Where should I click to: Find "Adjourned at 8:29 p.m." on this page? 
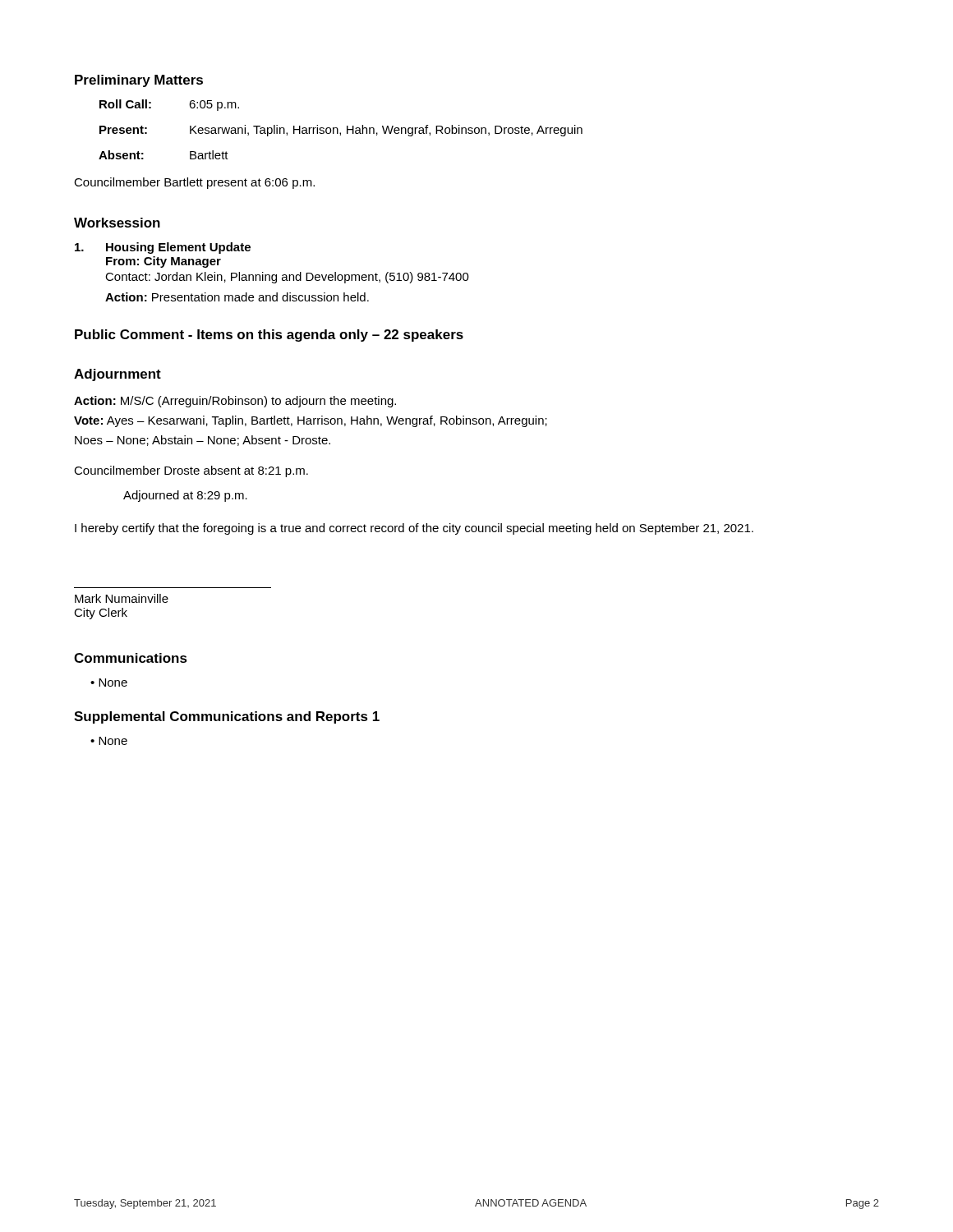[186, 495]
